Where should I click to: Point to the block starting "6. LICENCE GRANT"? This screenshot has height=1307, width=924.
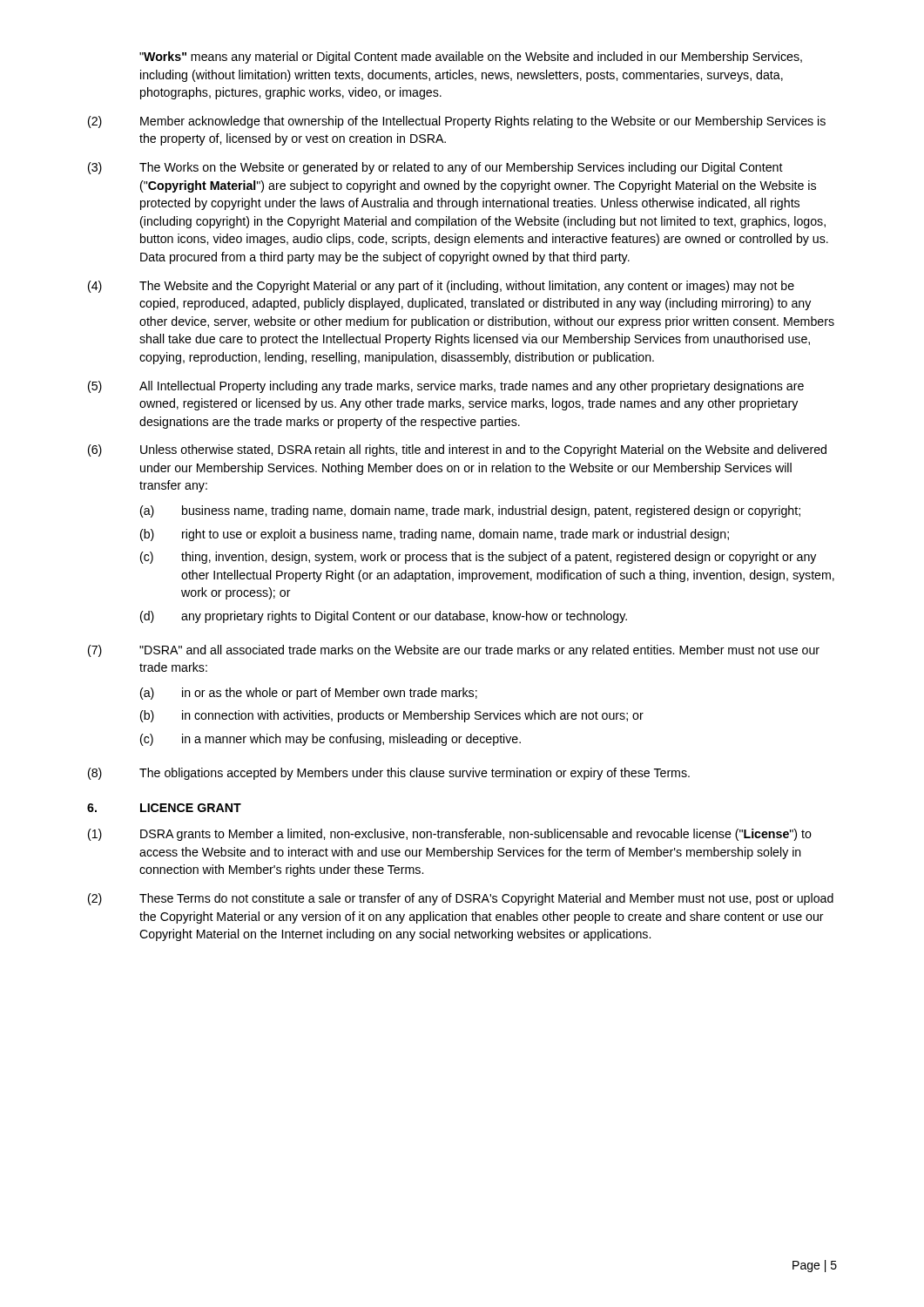(x=164, y=808)
